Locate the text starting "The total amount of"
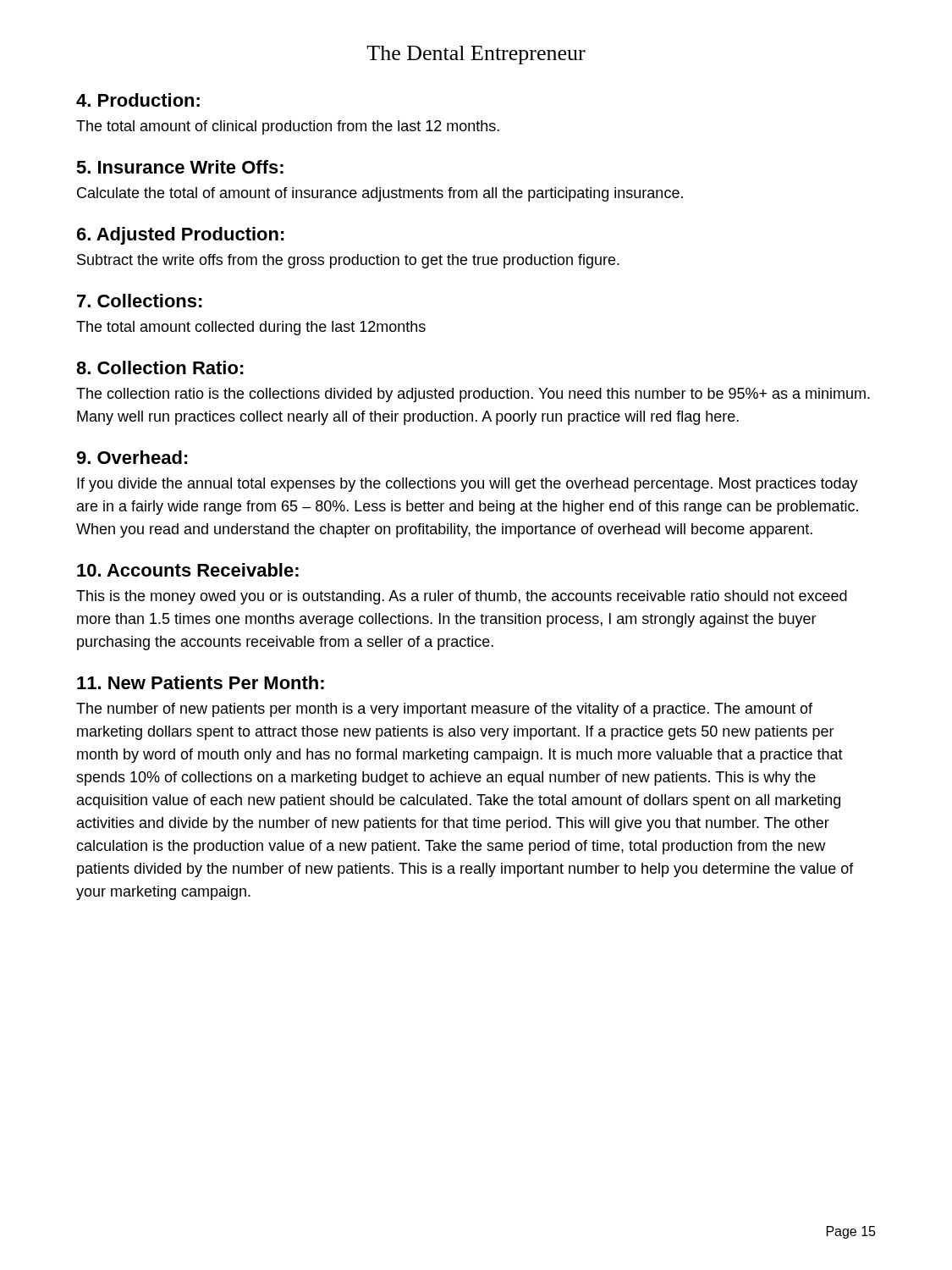The height and width of the screenshot is (1270, 952). (x=288, y=126)
